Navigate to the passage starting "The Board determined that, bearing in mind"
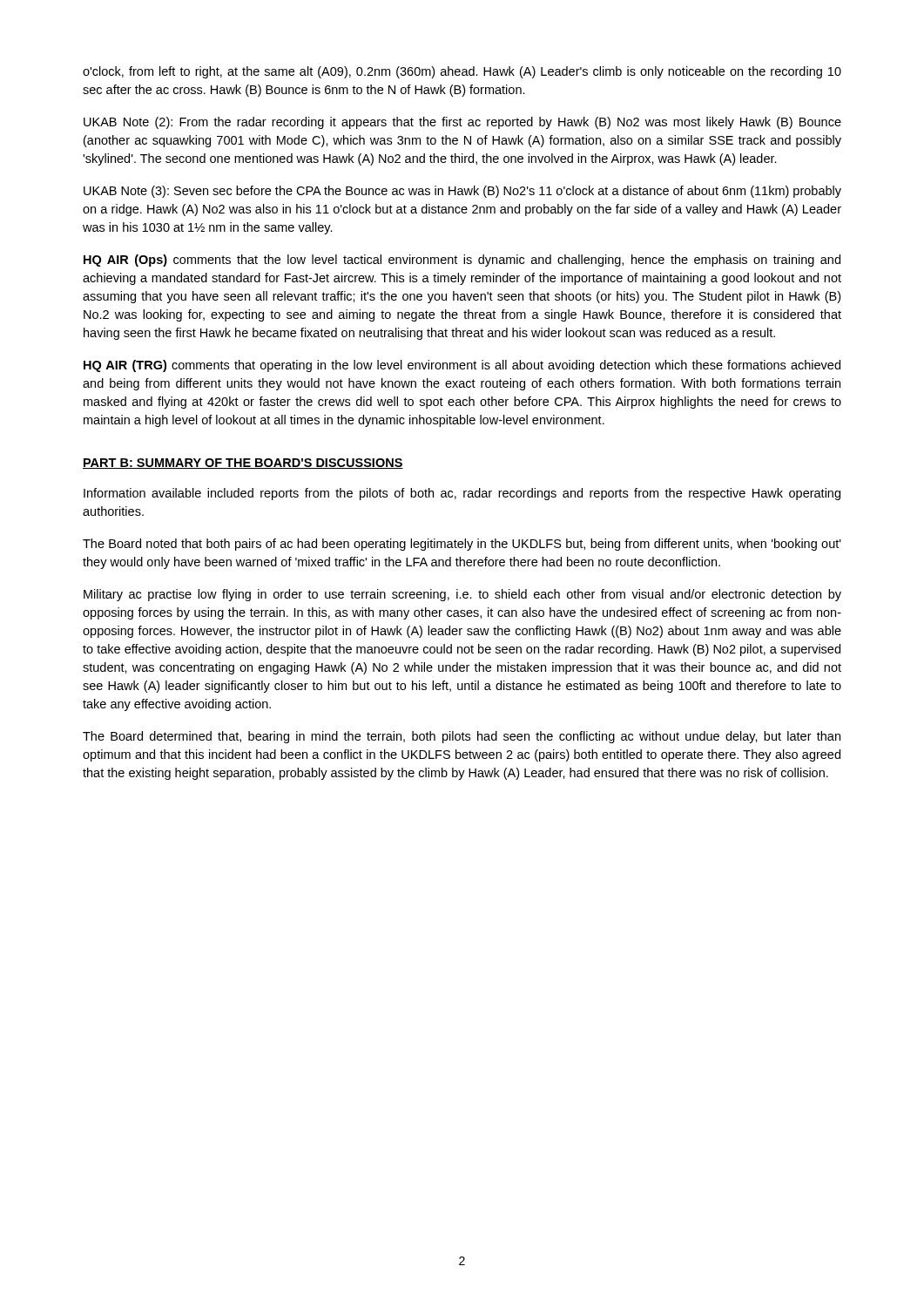924x1307 pixels. (x=462, y=755)
